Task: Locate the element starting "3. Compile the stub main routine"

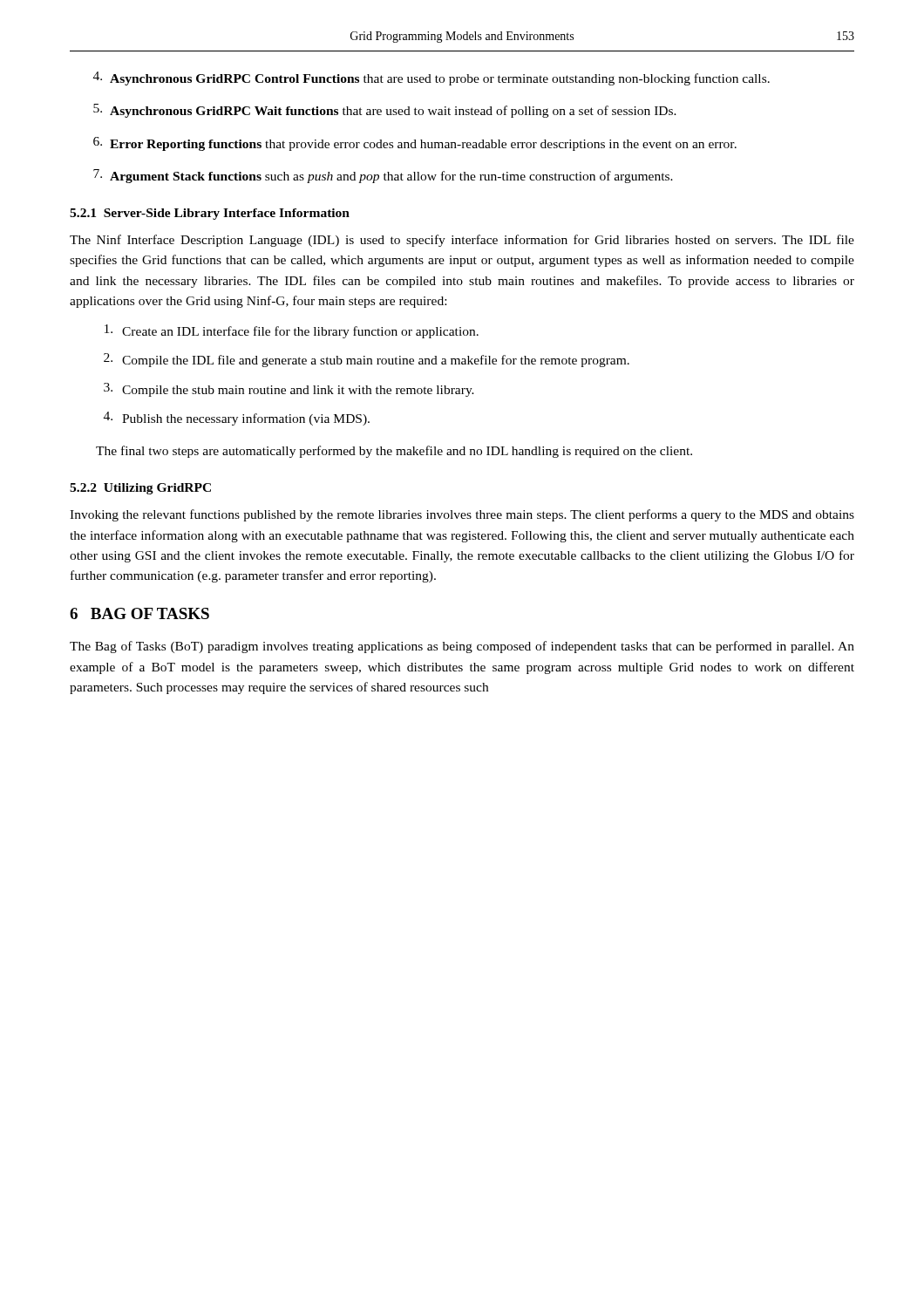Action: [x=462, y=389]
